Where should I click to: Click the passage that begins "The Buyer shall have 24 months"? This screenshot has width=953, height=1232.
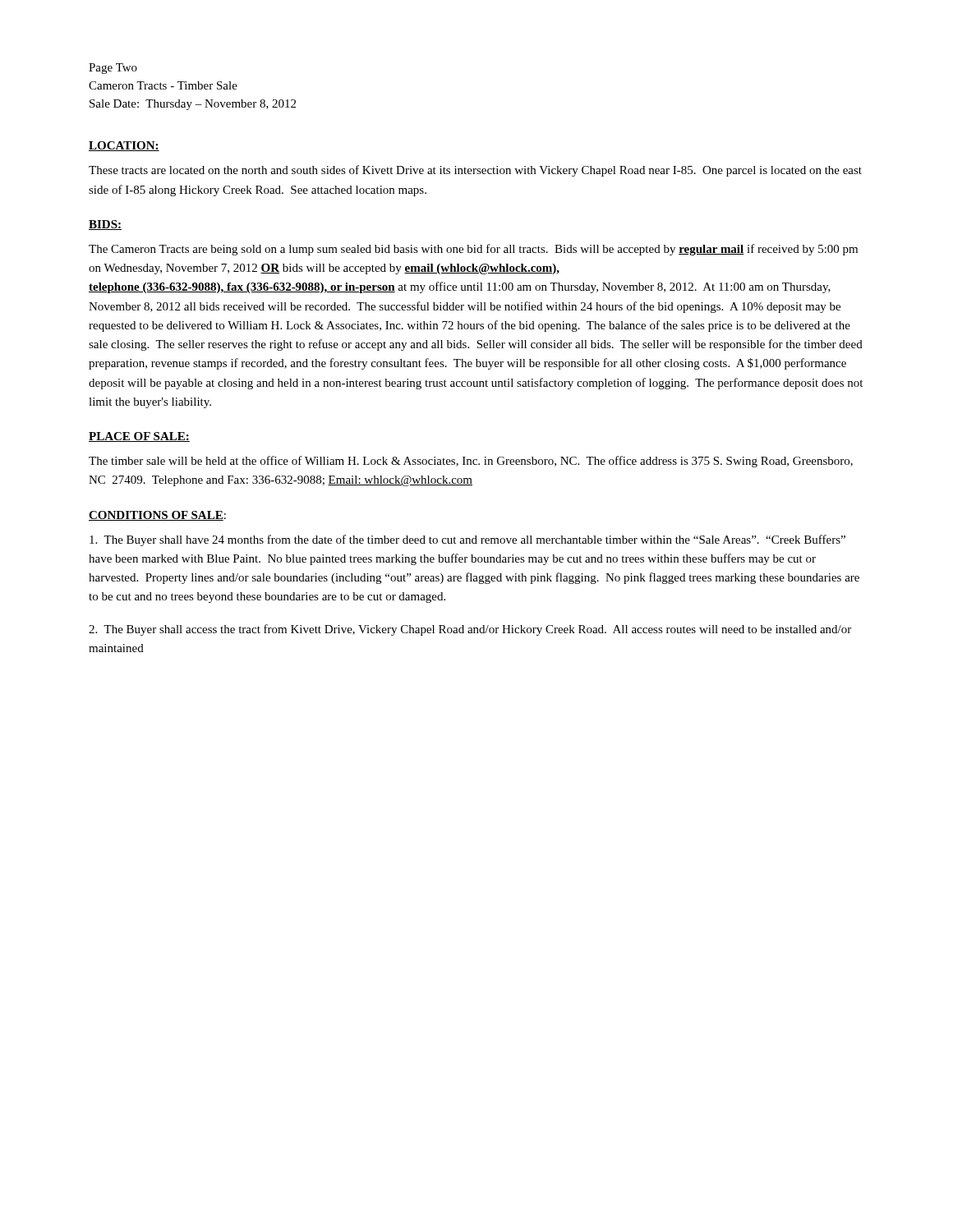[x=474, y=568]
